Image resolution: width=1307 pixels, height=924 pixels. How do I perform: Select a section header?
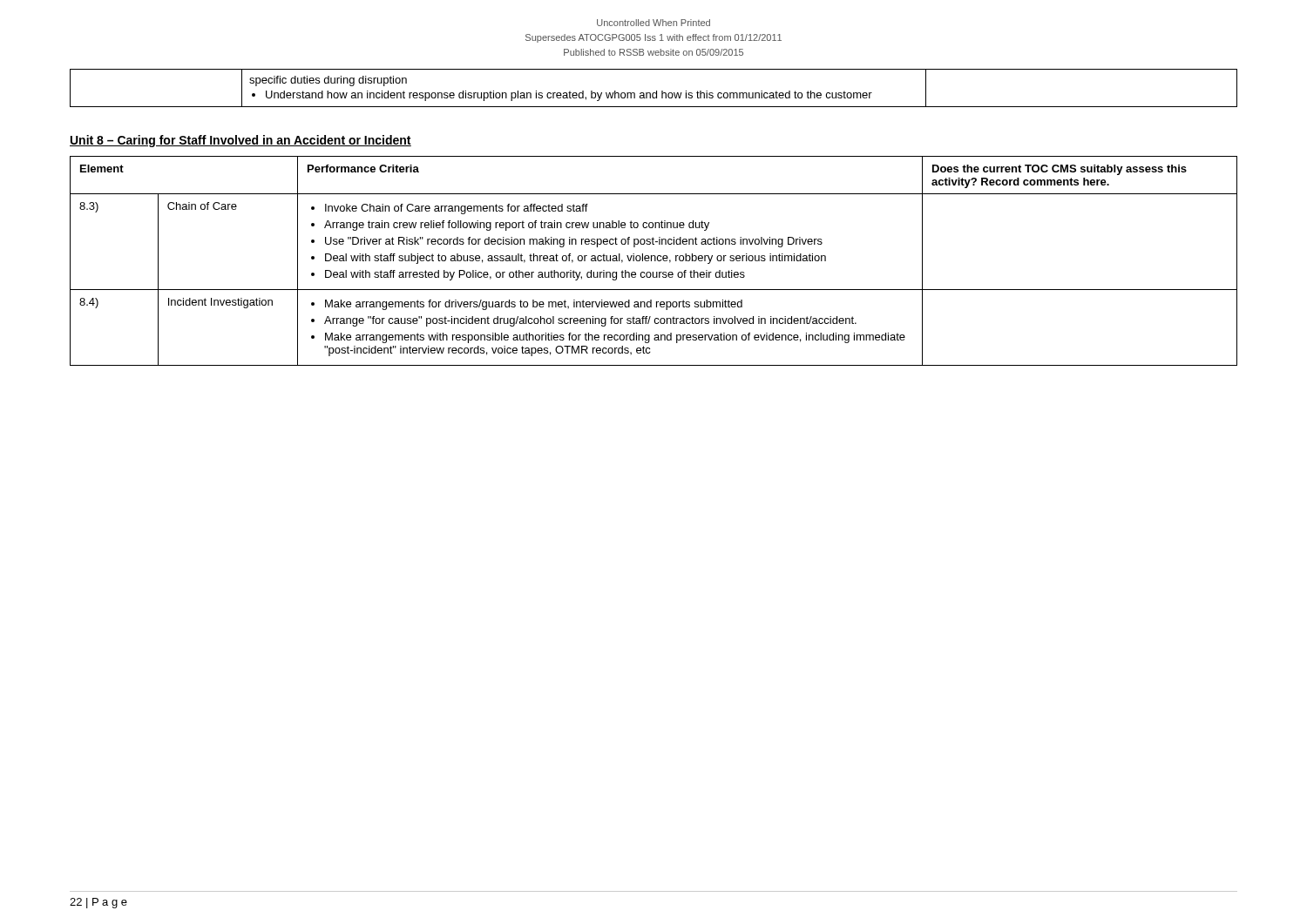tap(240, 140)
